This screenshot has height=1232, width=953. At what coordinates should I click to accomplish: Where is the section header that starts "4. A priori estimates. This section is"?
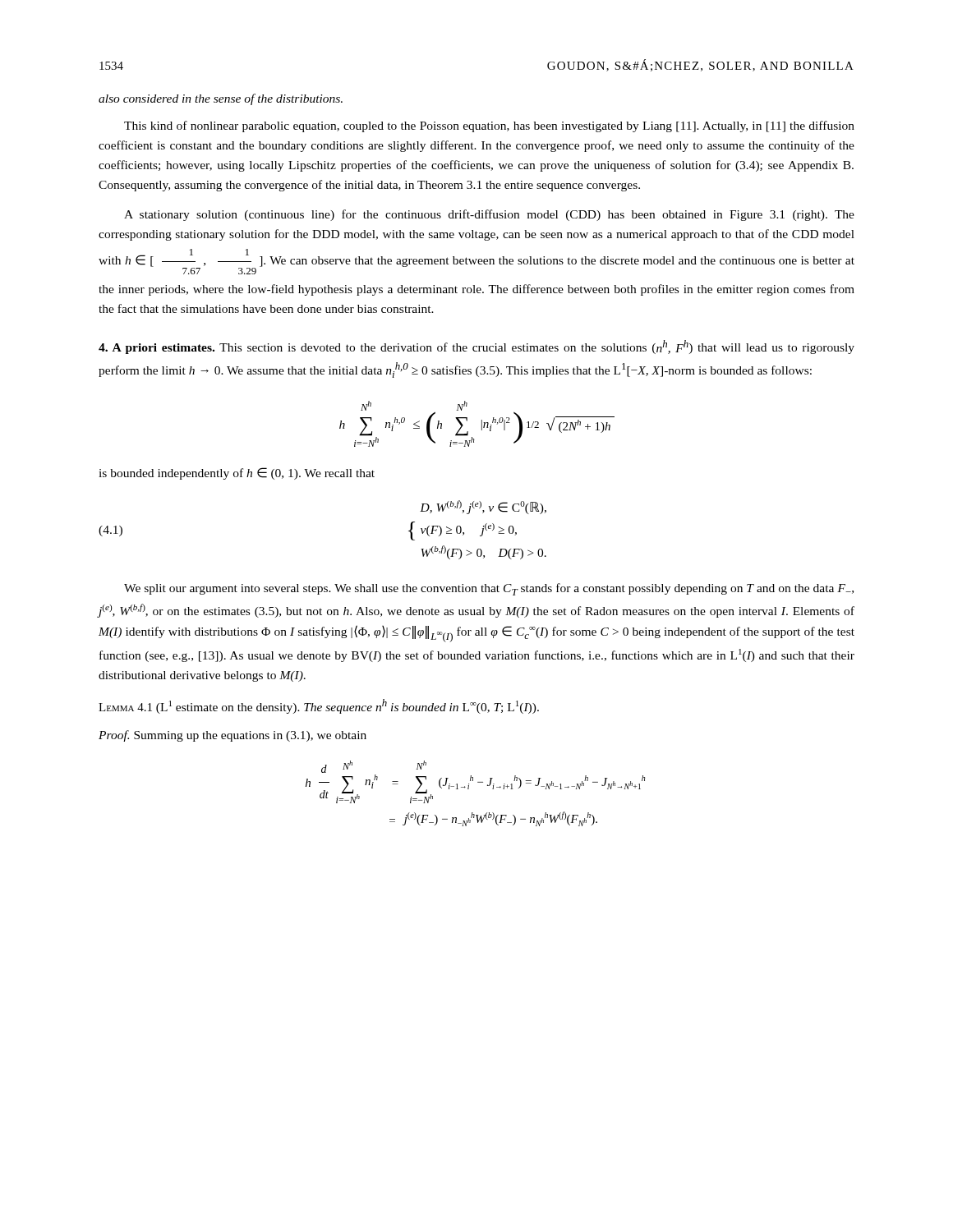[x=476, y=359]
